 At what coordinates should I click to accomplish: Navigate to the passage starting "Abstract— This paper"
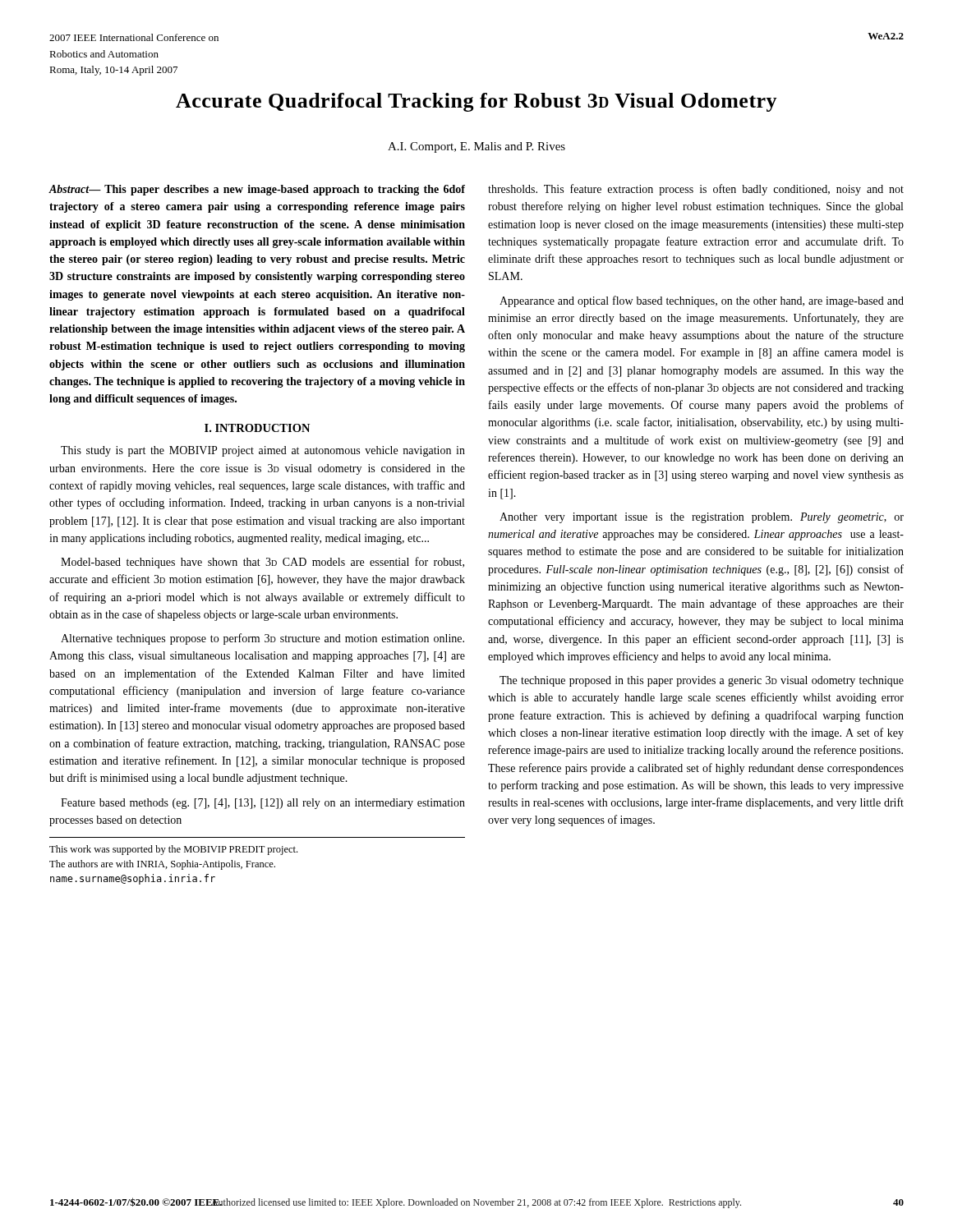pos(257,294)
